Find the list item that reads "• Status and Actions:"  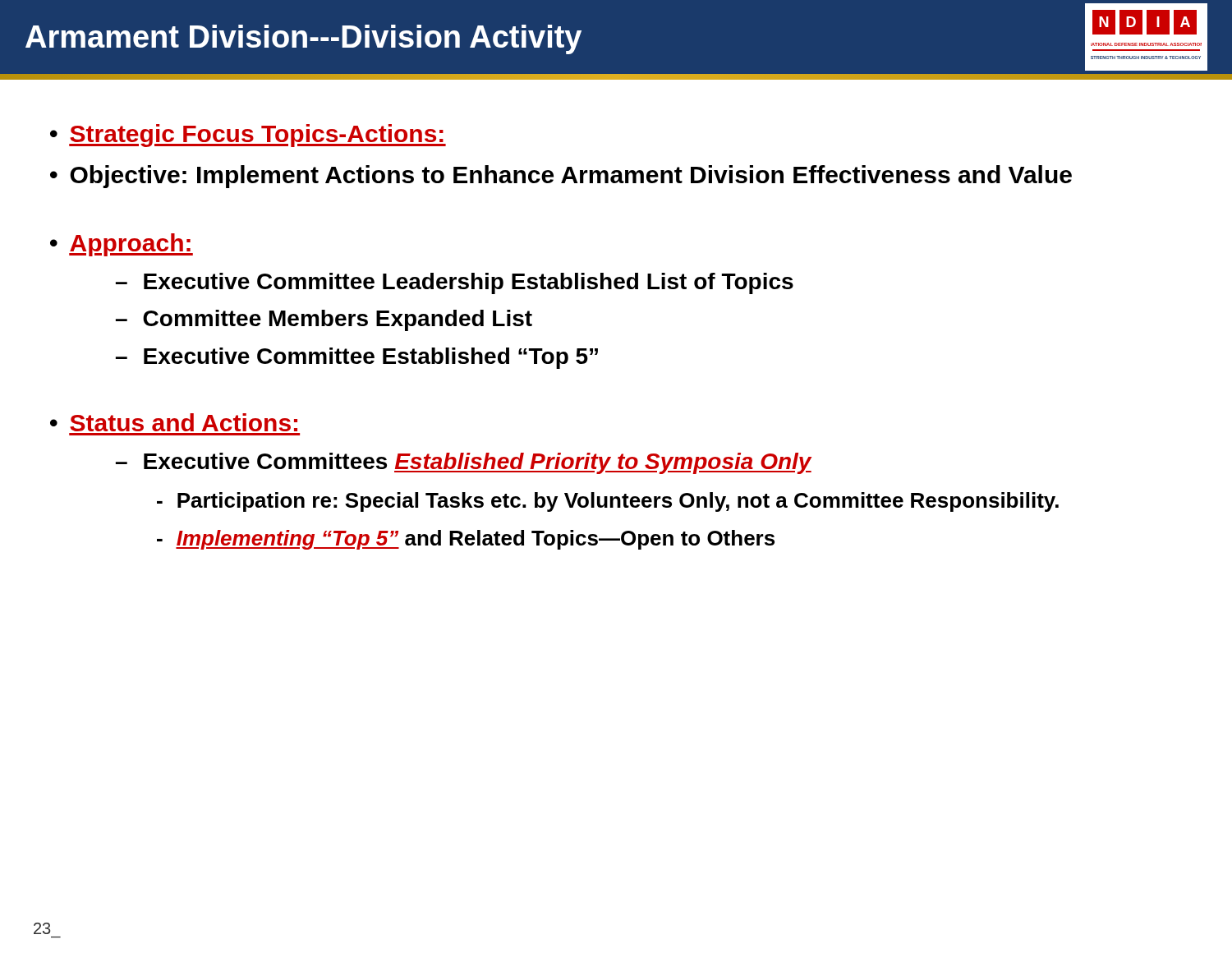(175, 423)
